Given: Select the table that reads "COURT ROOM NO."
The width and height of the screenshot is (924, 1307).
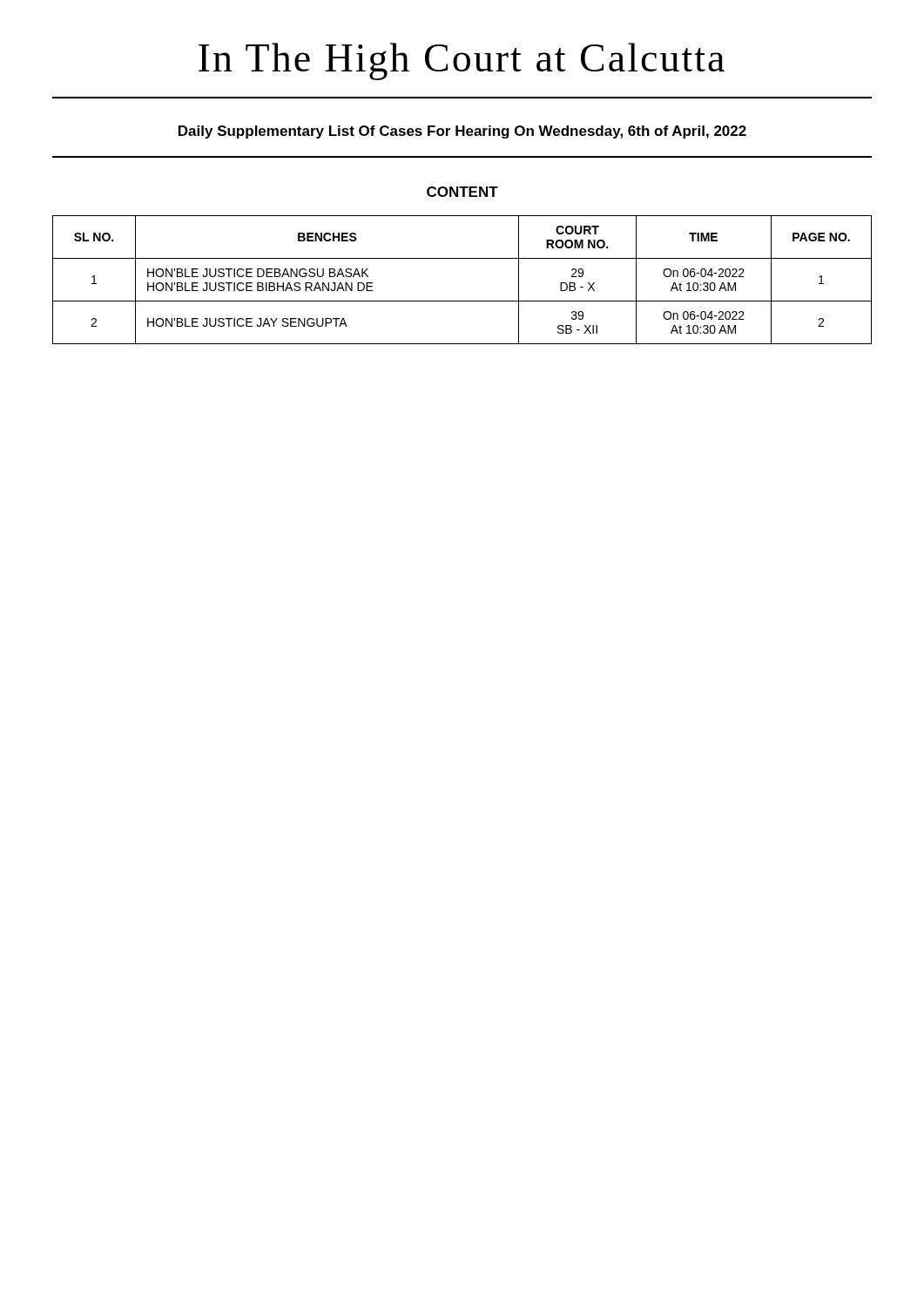Looking at the screenshot, I should point(462,280).
